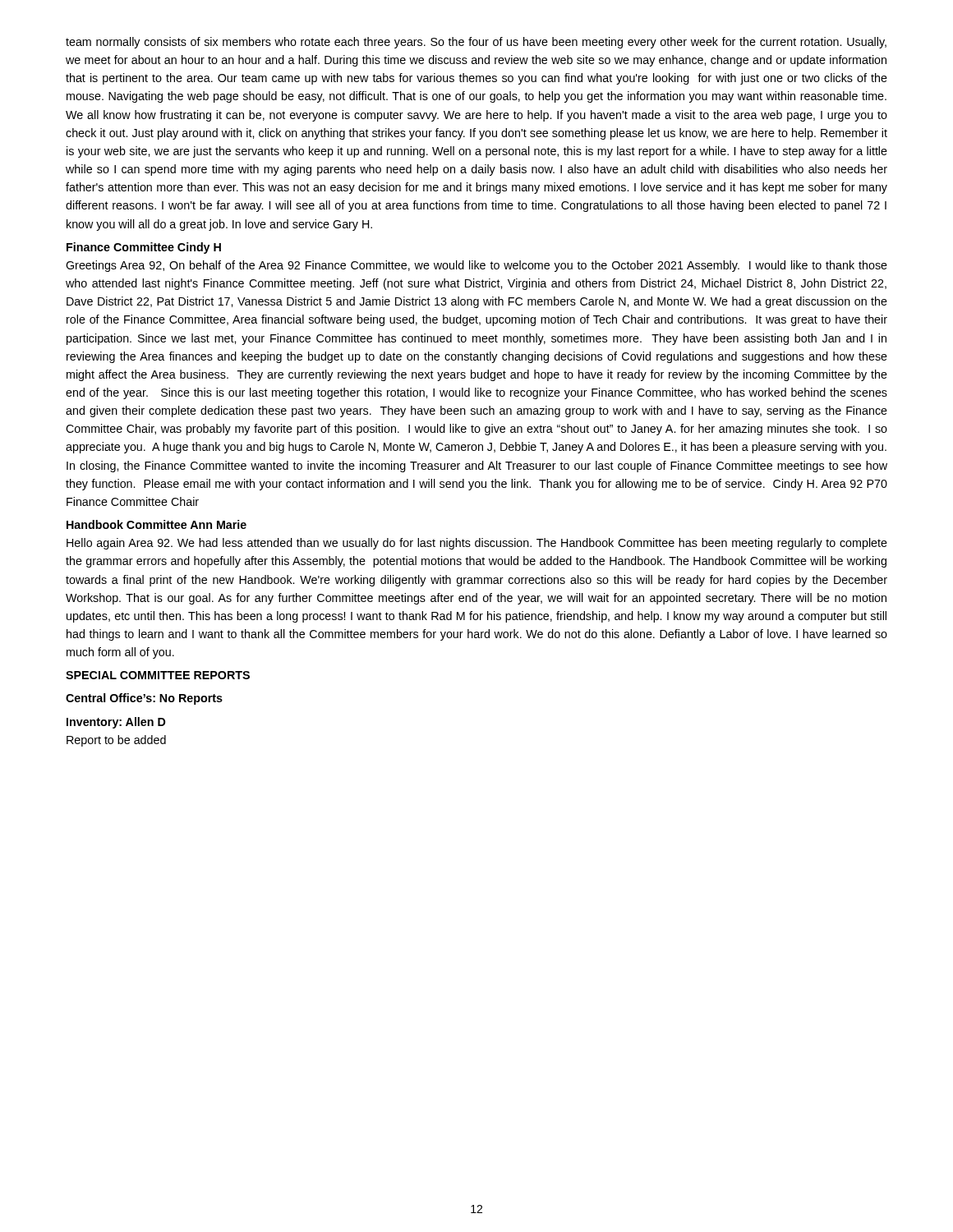Find "Inventory: Allen D" on this page
This screenshot has height=1232, width=953.
[116, 722]
